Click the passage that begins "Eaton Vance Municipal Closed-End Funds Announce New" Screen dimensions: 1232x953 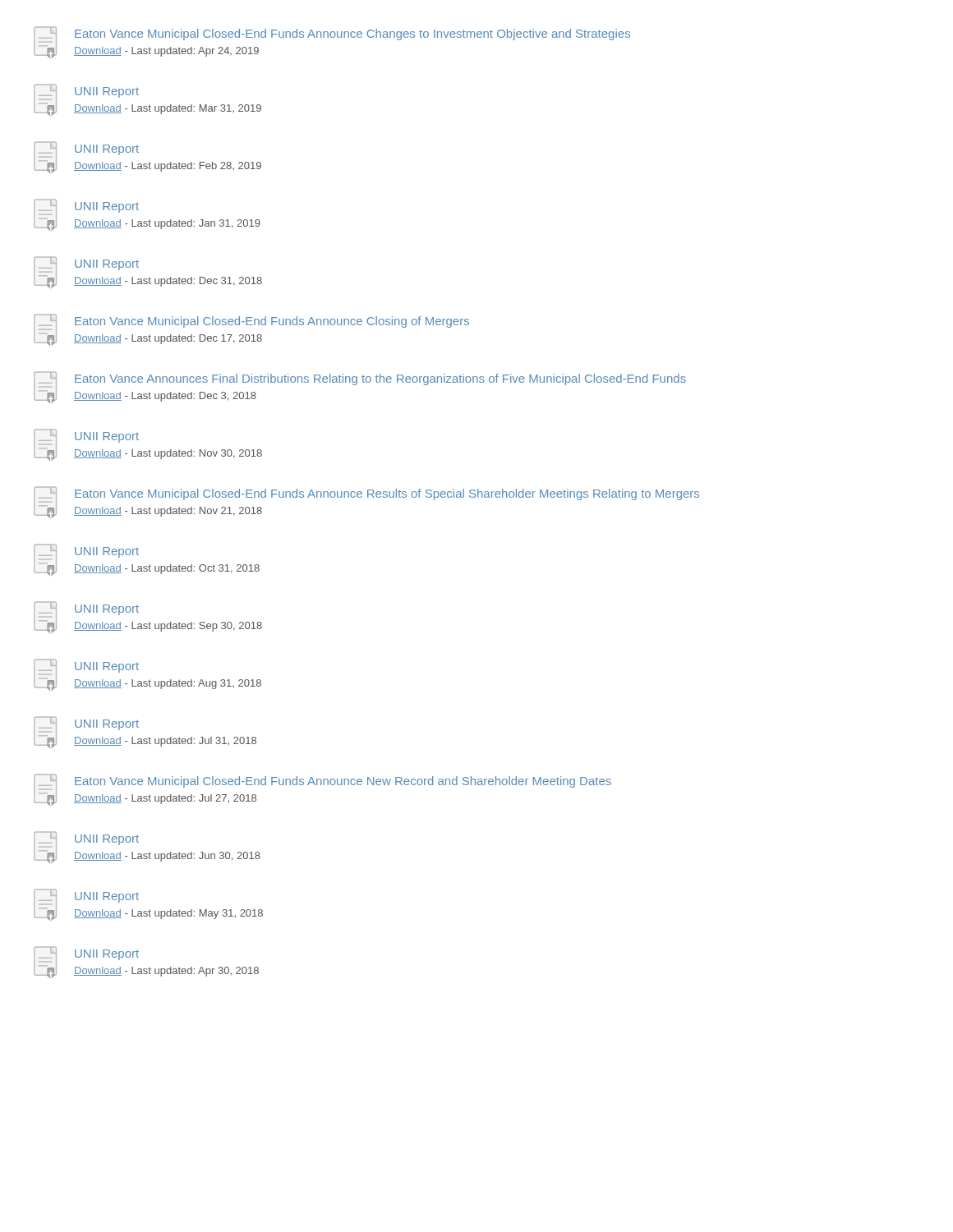468,789
